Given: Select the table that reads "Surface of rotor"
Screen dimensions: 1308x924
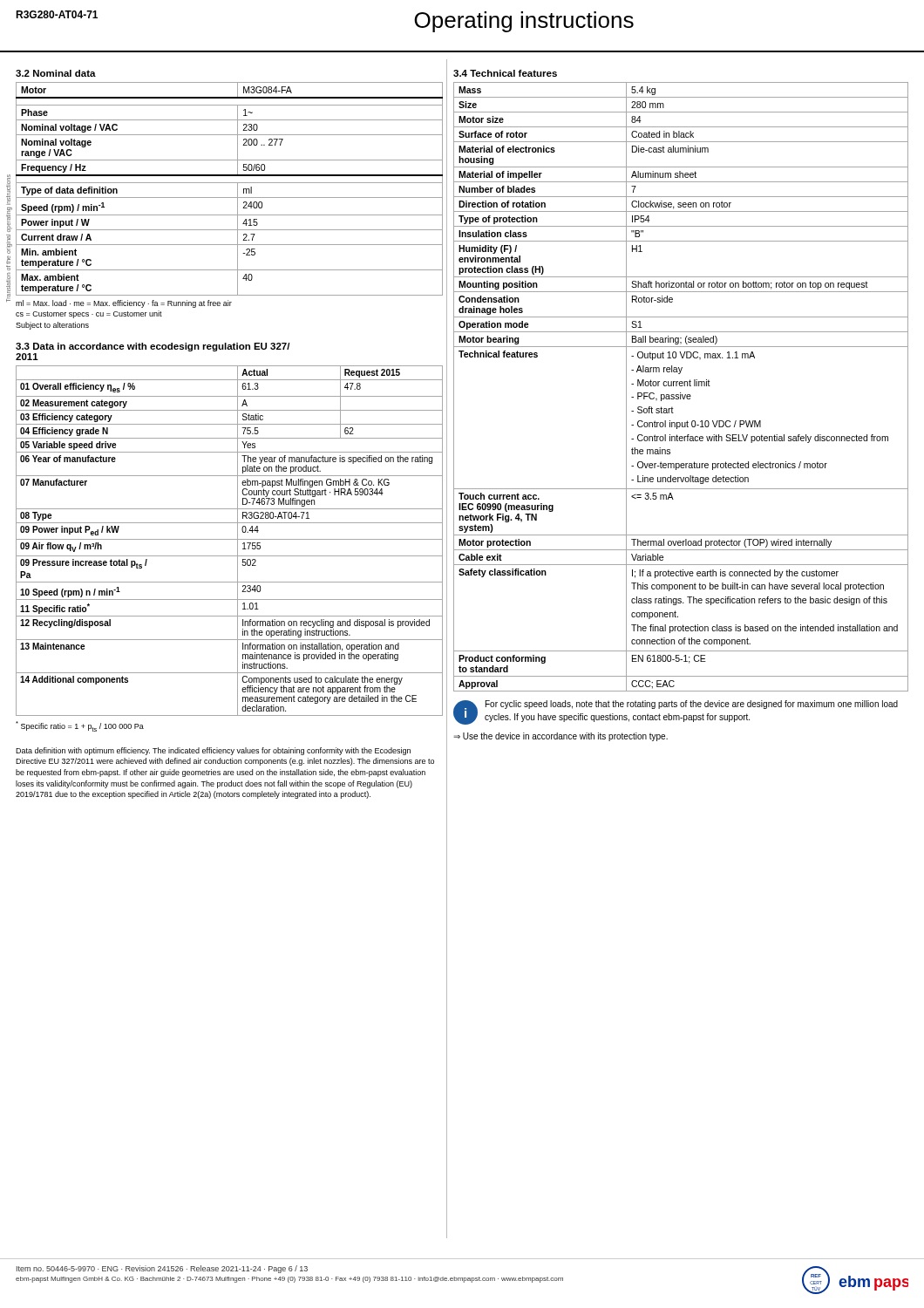Looking at the screenshot, I should tap(681, 387).
